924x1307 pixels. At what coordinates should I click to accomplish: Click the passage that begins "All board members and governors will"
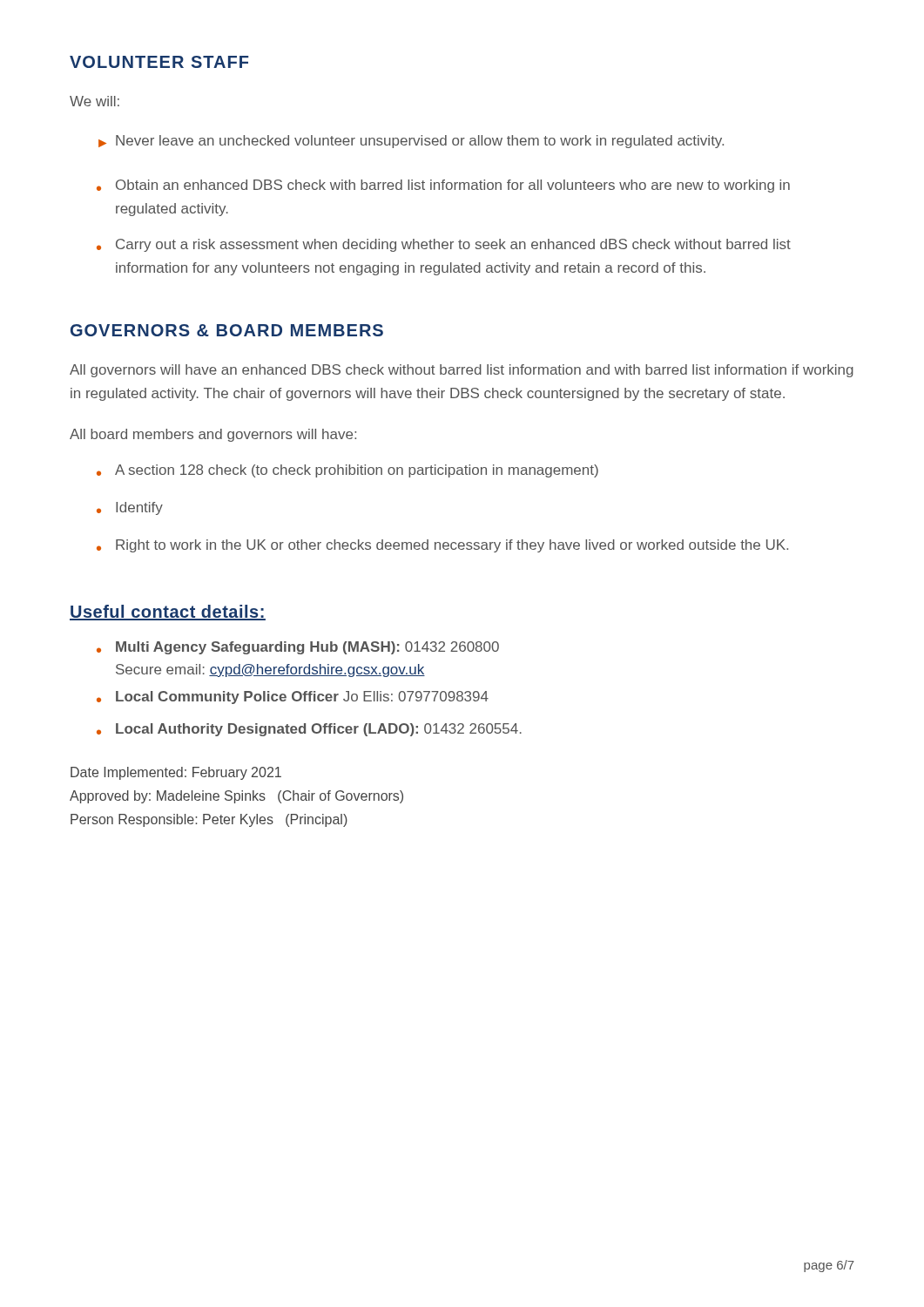pos(214,434)
